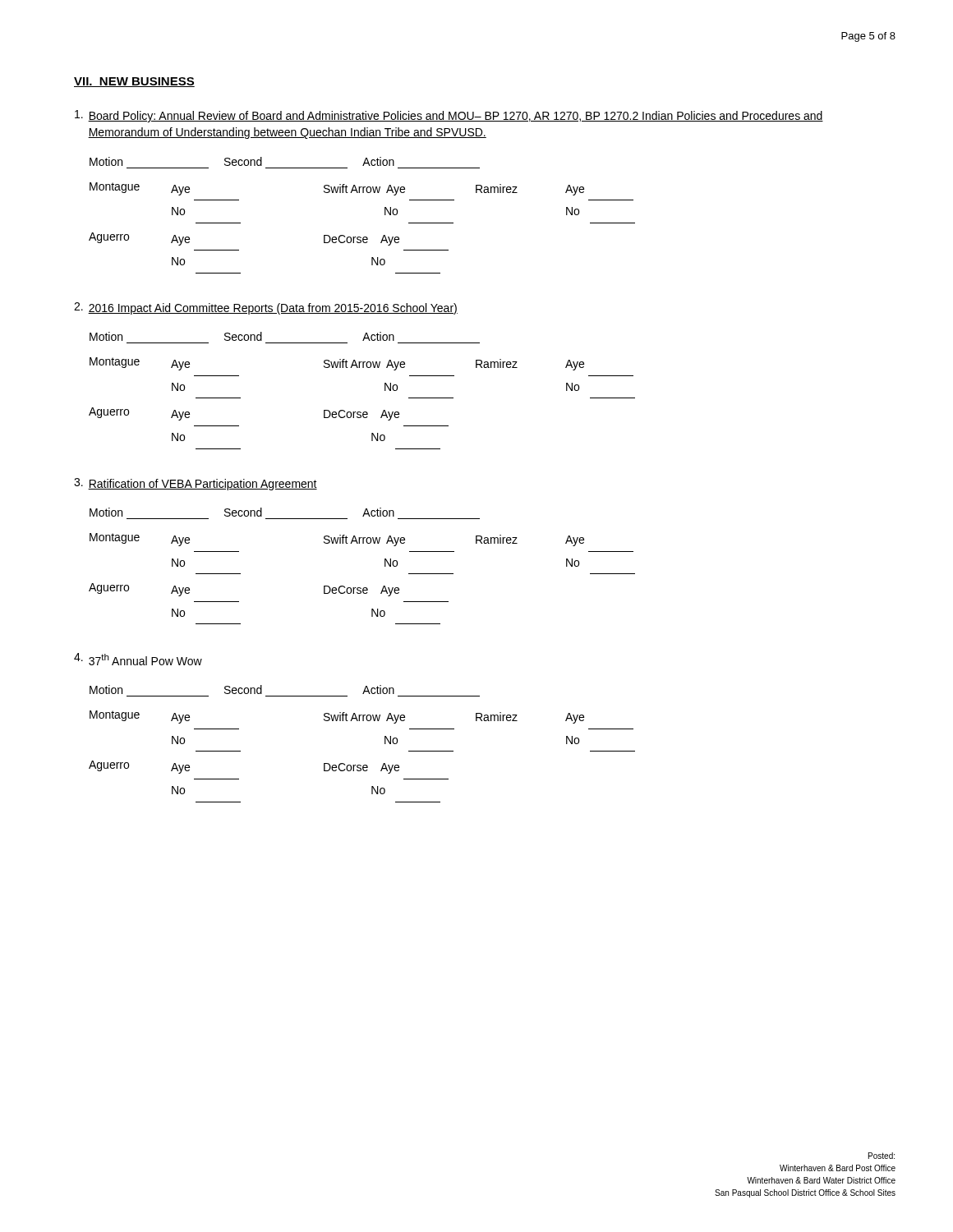Viewport: 953px width, 1232px height.
Task: Locate the block of text that opens with "Board Policy: Annual Review"
Action: coord(485,124)
